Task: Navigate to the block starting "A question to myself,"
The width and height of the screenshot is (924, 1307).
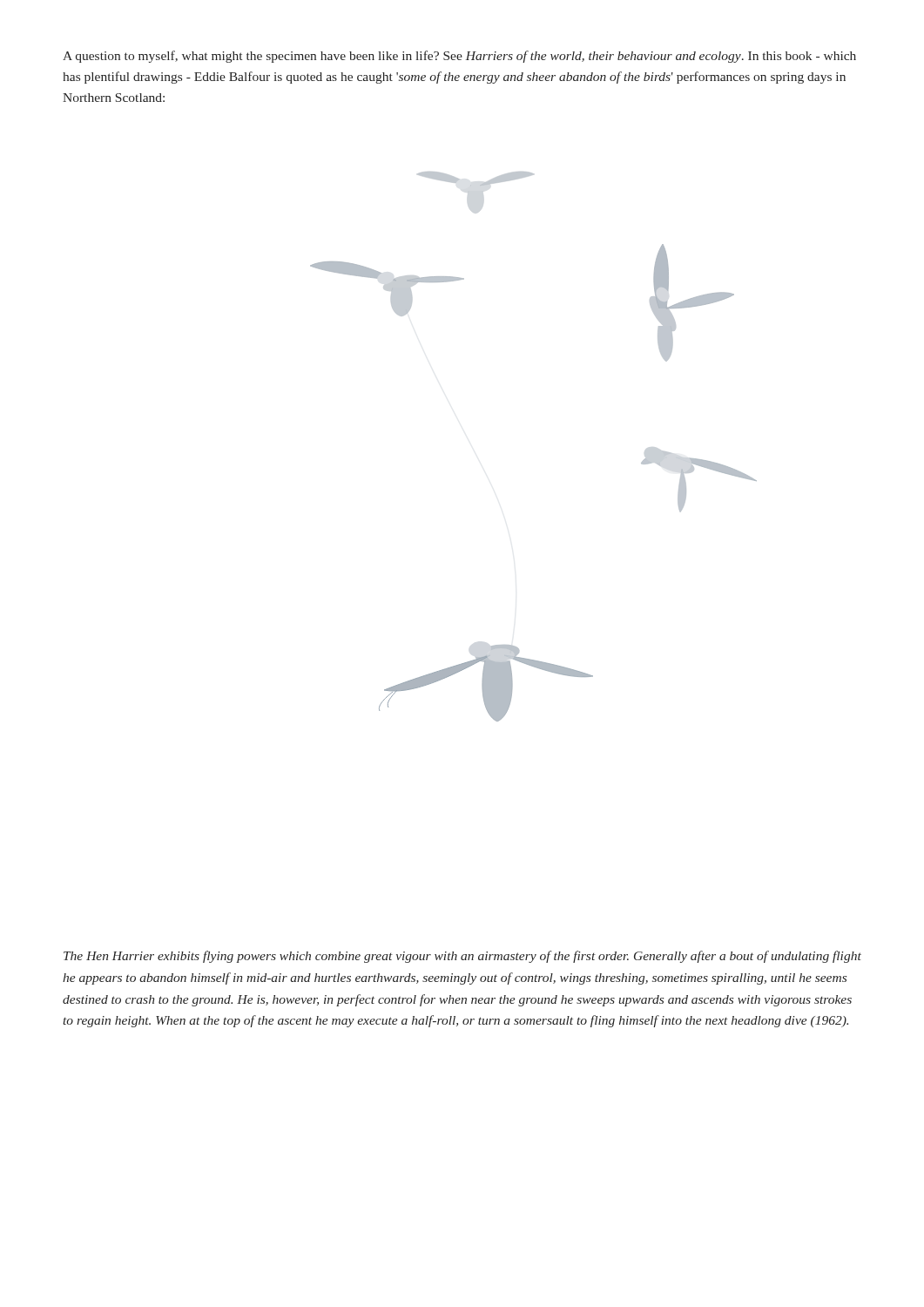Action: pos(460,76)
